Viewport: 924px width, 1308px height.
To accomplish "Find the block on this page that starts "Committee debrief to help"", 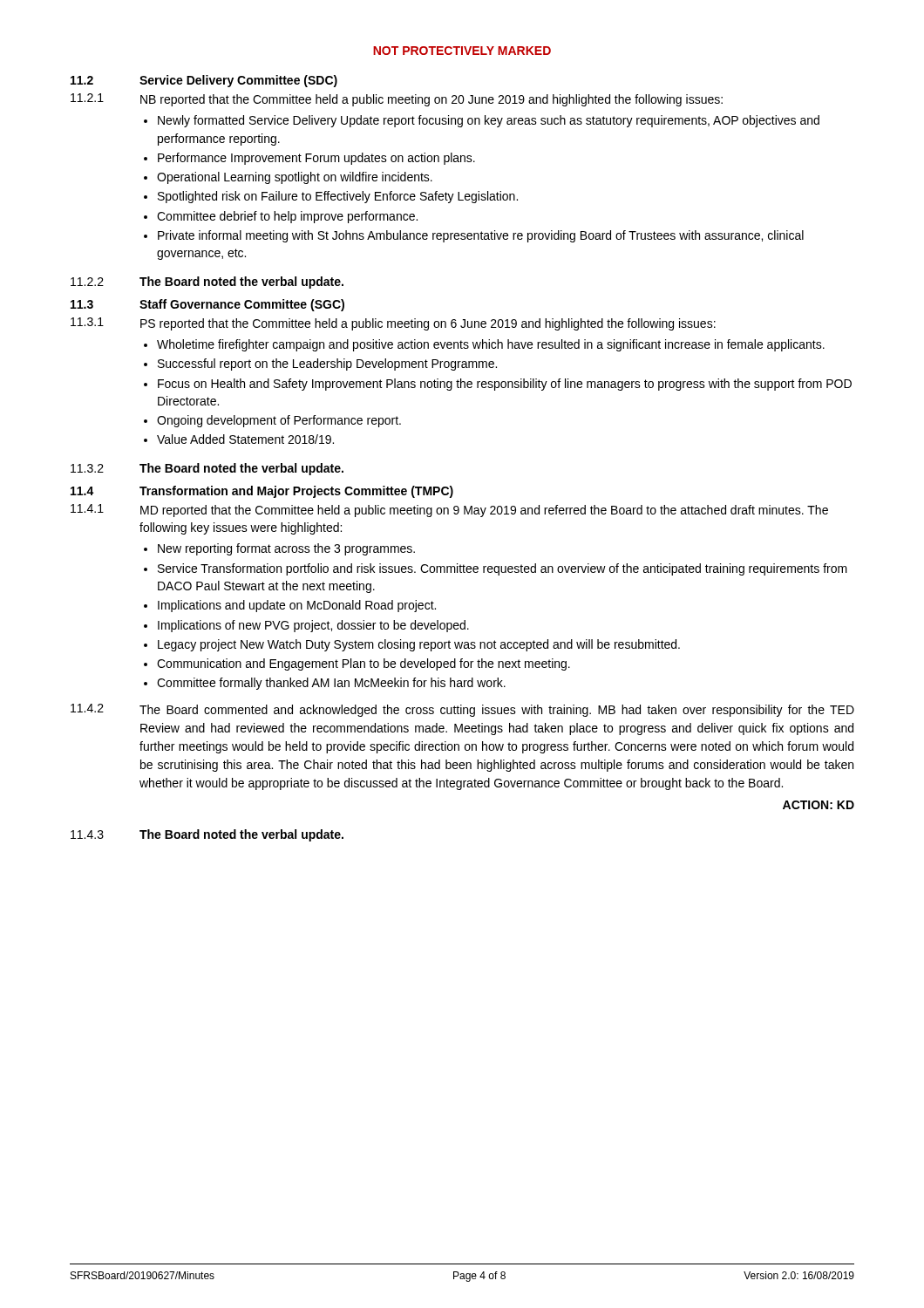I will coord(288,216).
